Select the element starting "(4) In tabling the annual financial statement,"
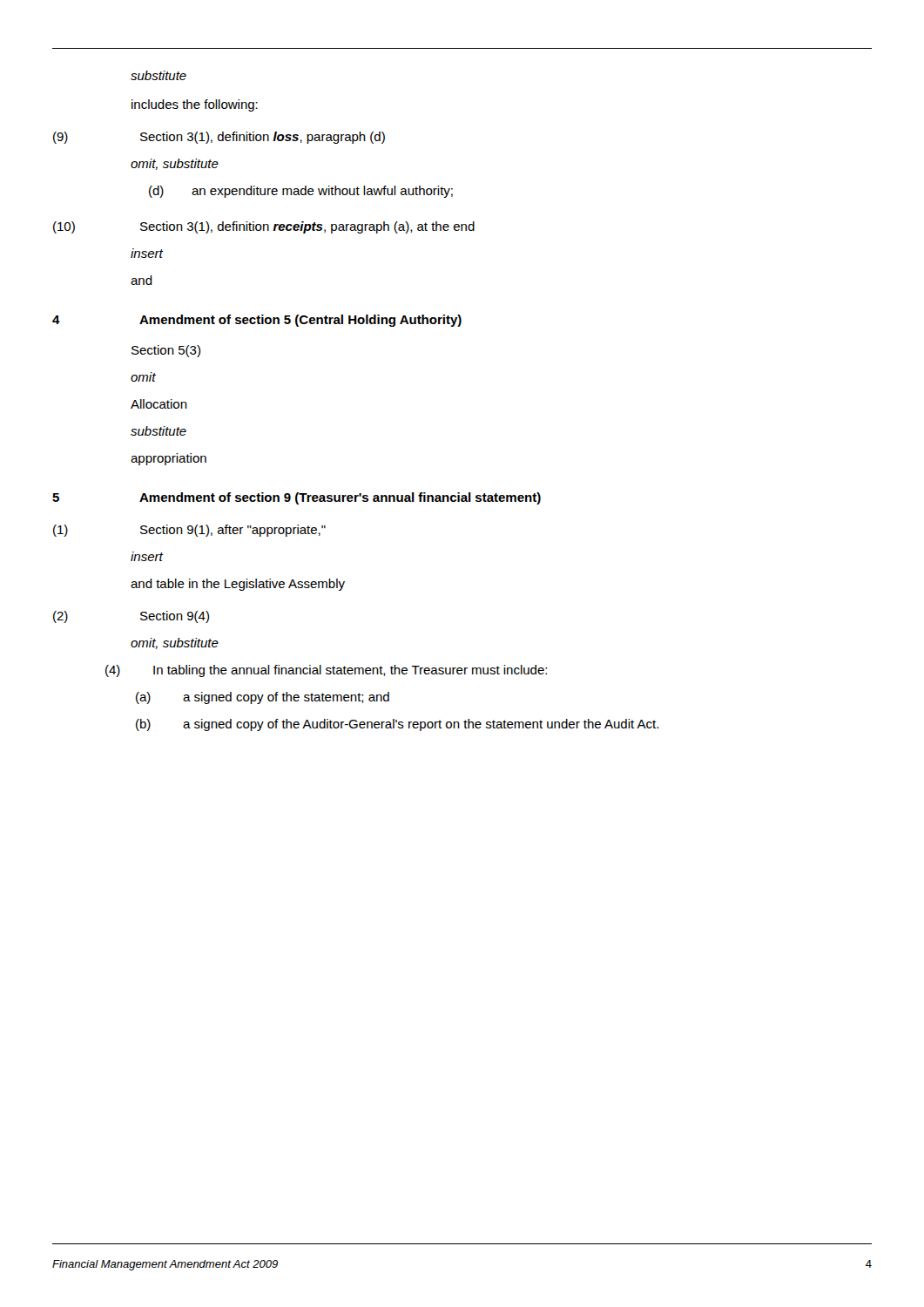This screenshot has width=924, height=1307. pyautogui.click(x=479, y=670)
